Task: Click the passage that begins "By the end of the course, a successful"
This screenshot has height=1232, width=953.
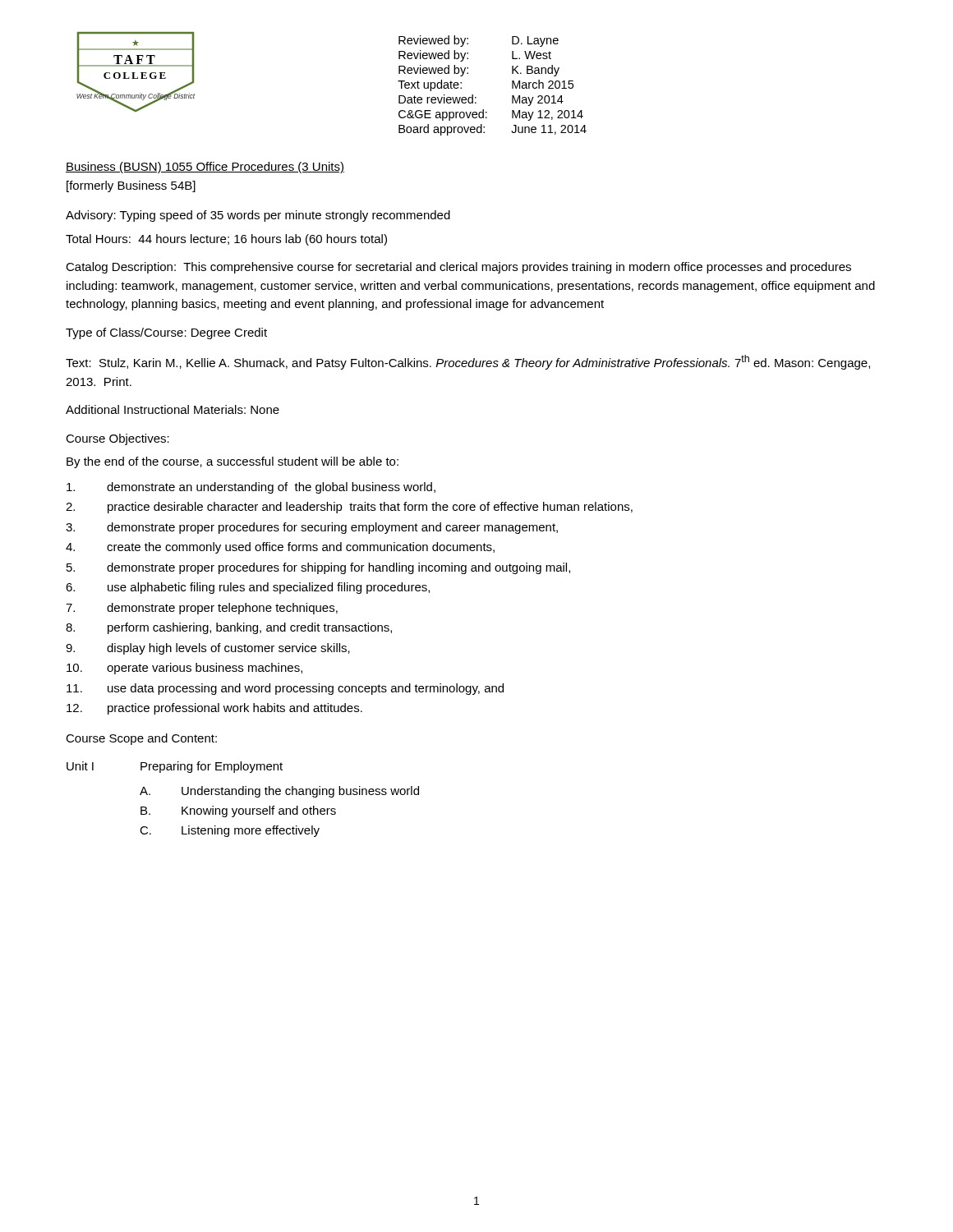Action: (233, 461)
